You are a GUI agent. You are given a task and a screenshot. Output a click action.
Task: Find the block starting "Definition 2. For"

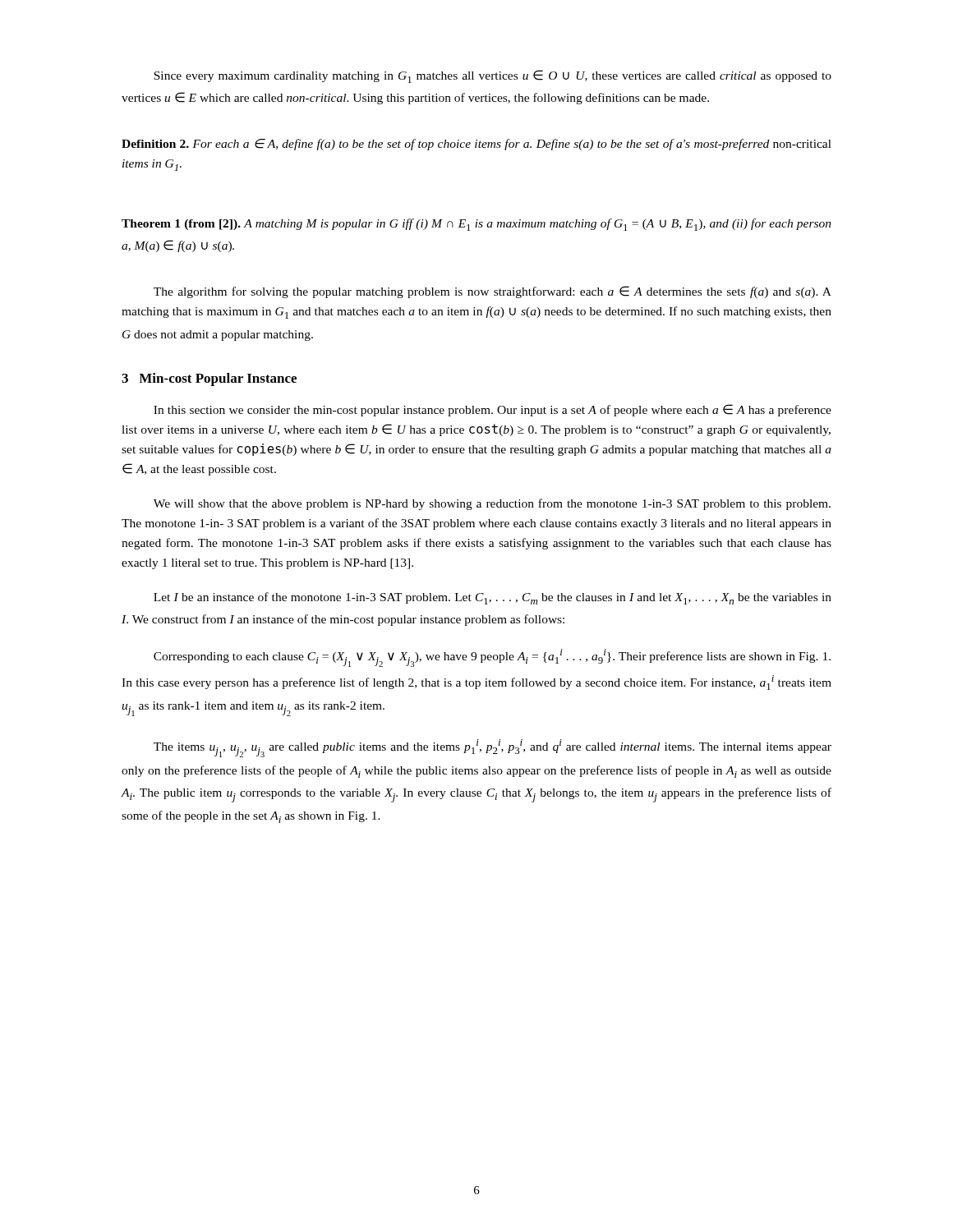coord(476,155)
